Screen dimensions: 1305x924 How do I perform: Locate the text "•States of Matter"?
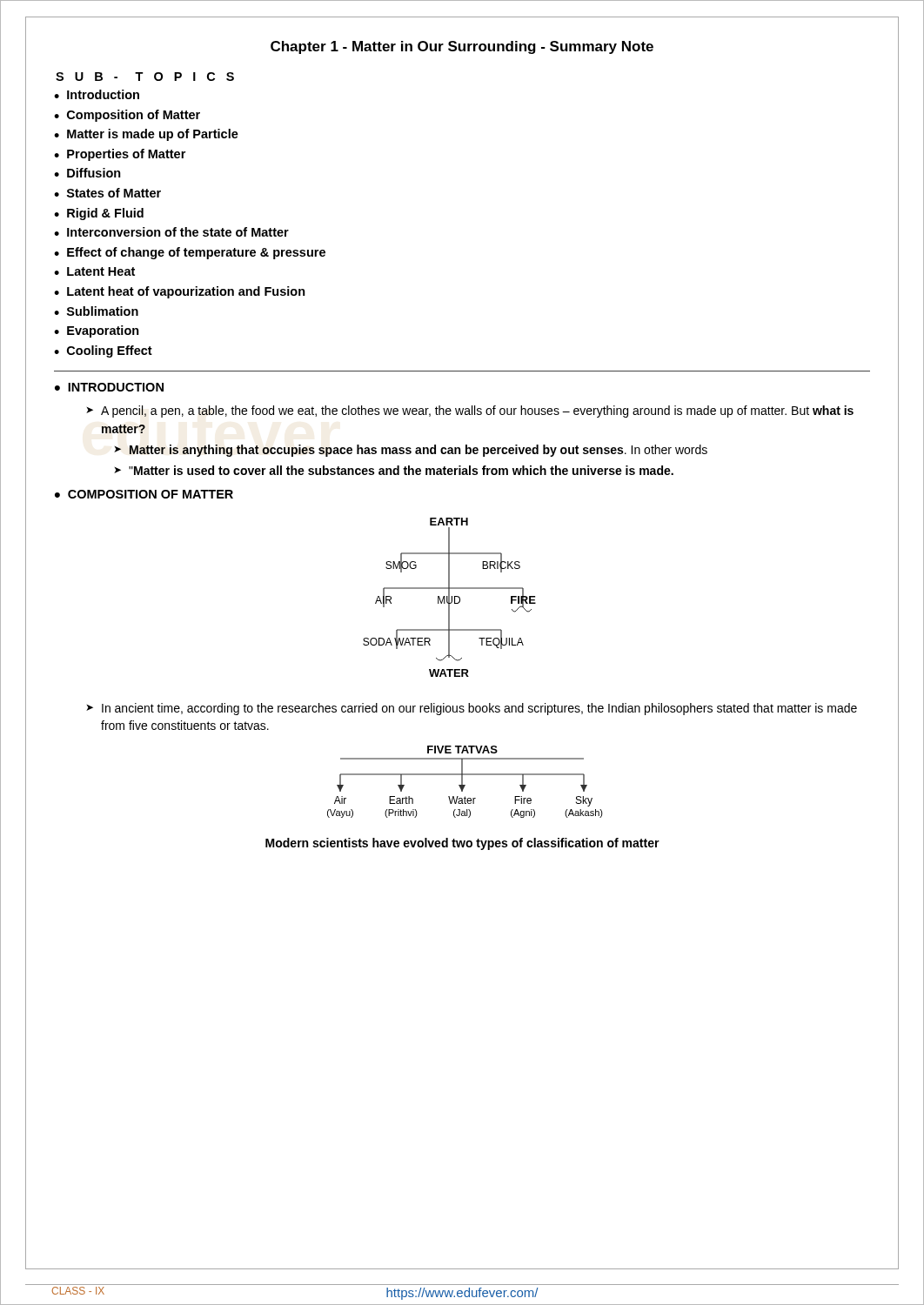point(108,195)
